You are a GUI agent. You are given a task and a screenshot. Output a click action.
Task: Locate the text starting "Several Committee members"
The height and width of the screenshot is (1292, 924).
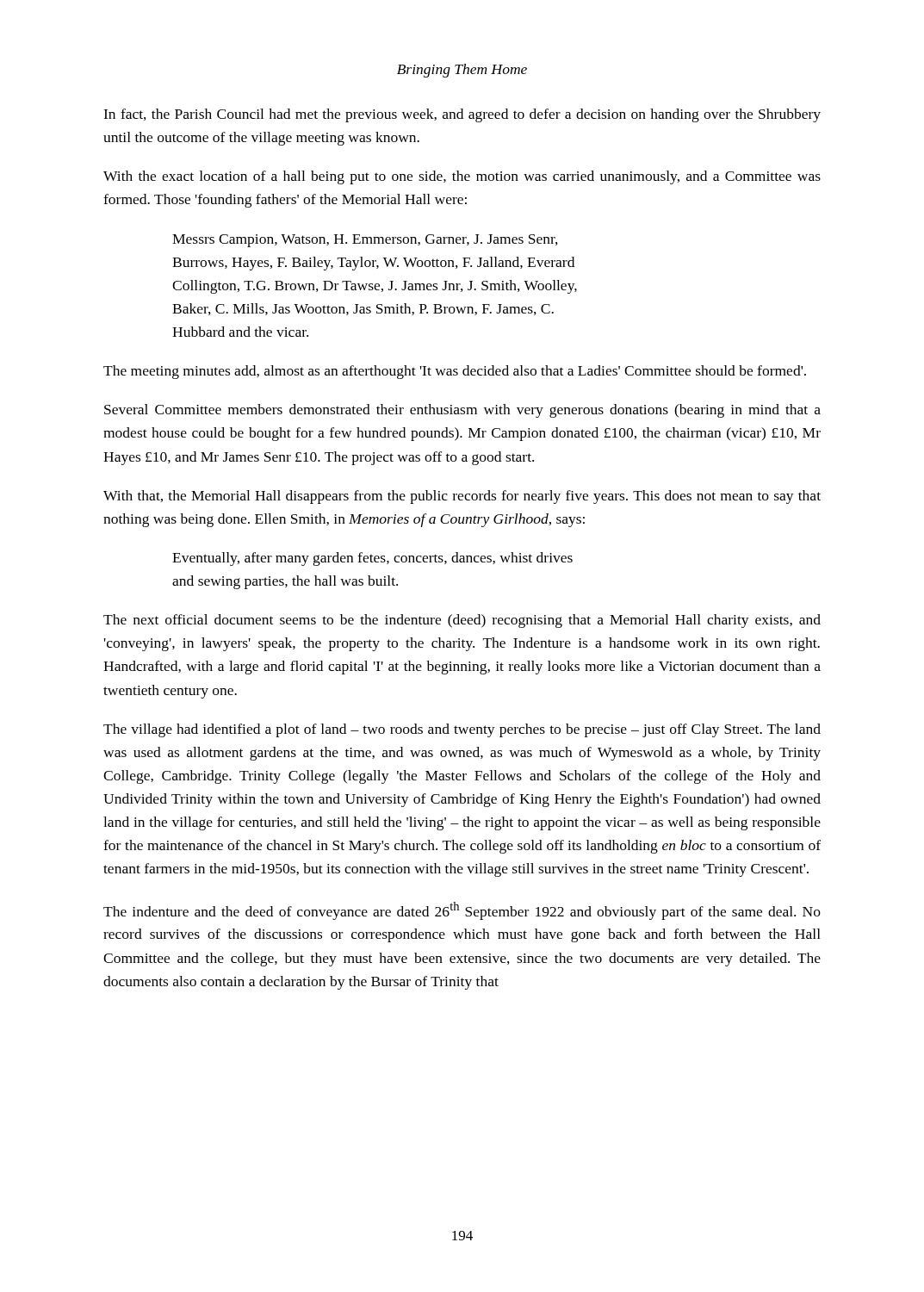pos(462,433)
